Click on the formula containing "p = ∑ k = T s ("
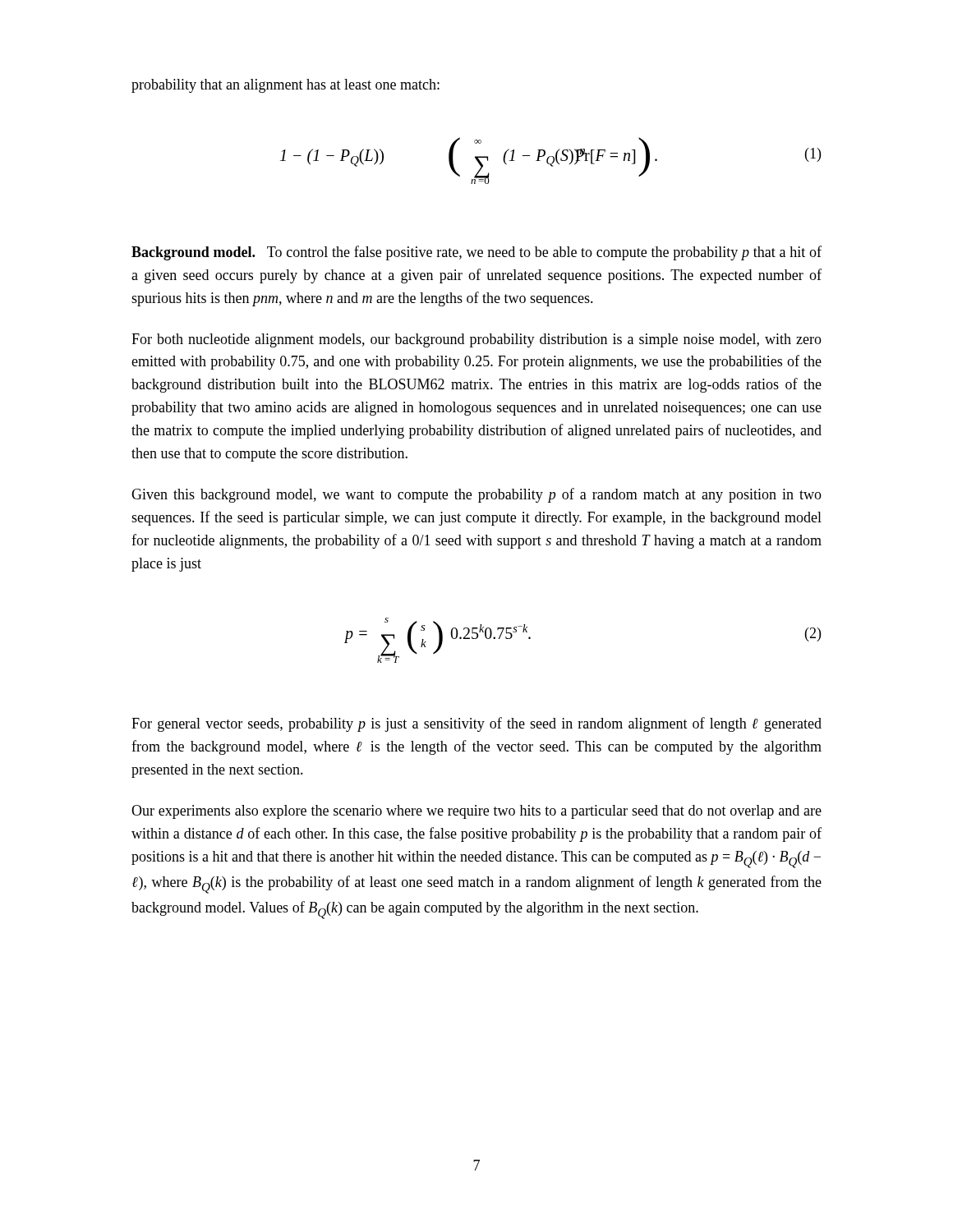This screenshot has width=953, height=1232. [439, 640]
